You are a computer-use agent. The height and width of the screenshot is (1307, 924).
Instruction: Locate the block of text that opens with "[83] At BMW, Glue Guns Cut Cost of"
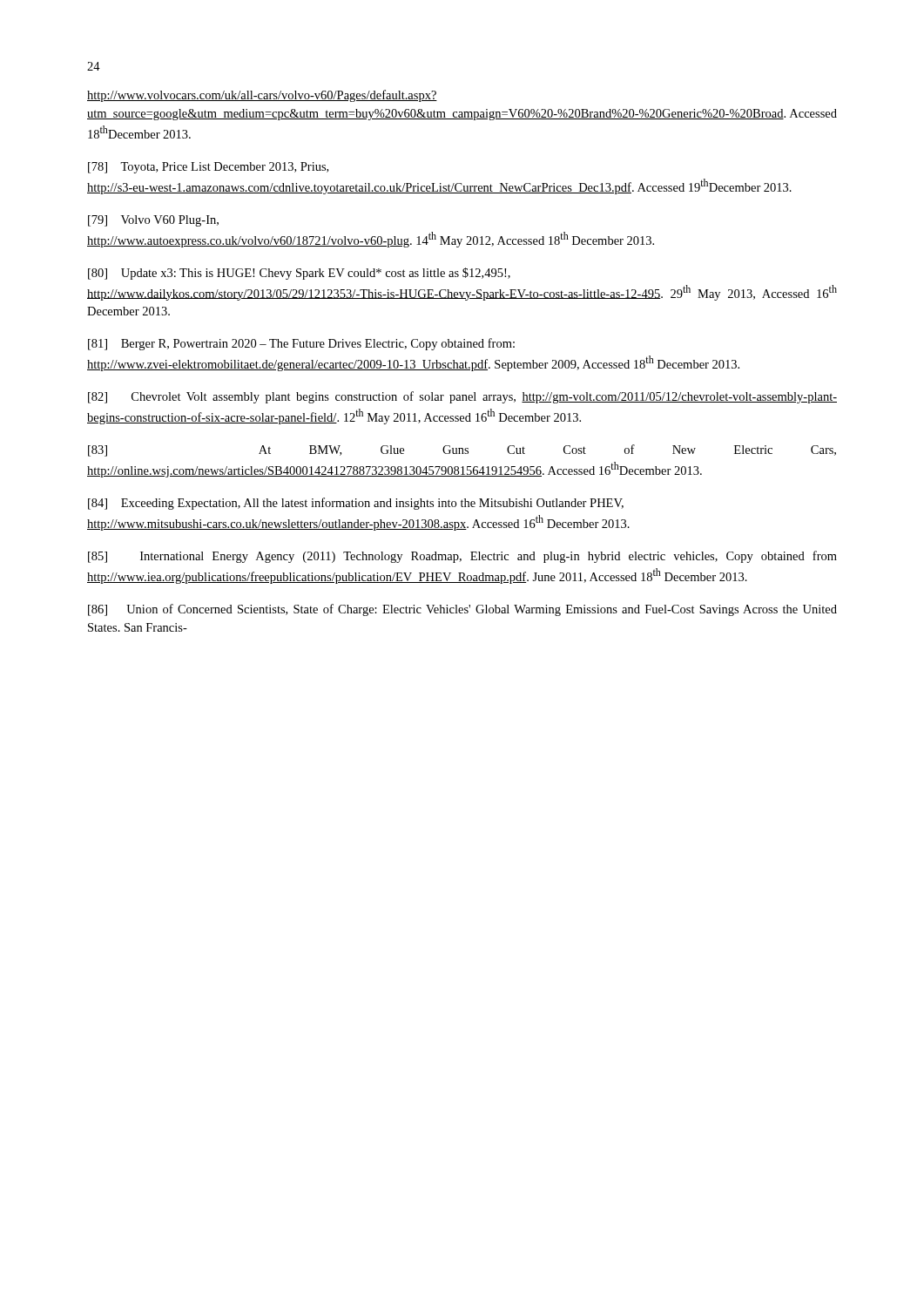[462, 460]
